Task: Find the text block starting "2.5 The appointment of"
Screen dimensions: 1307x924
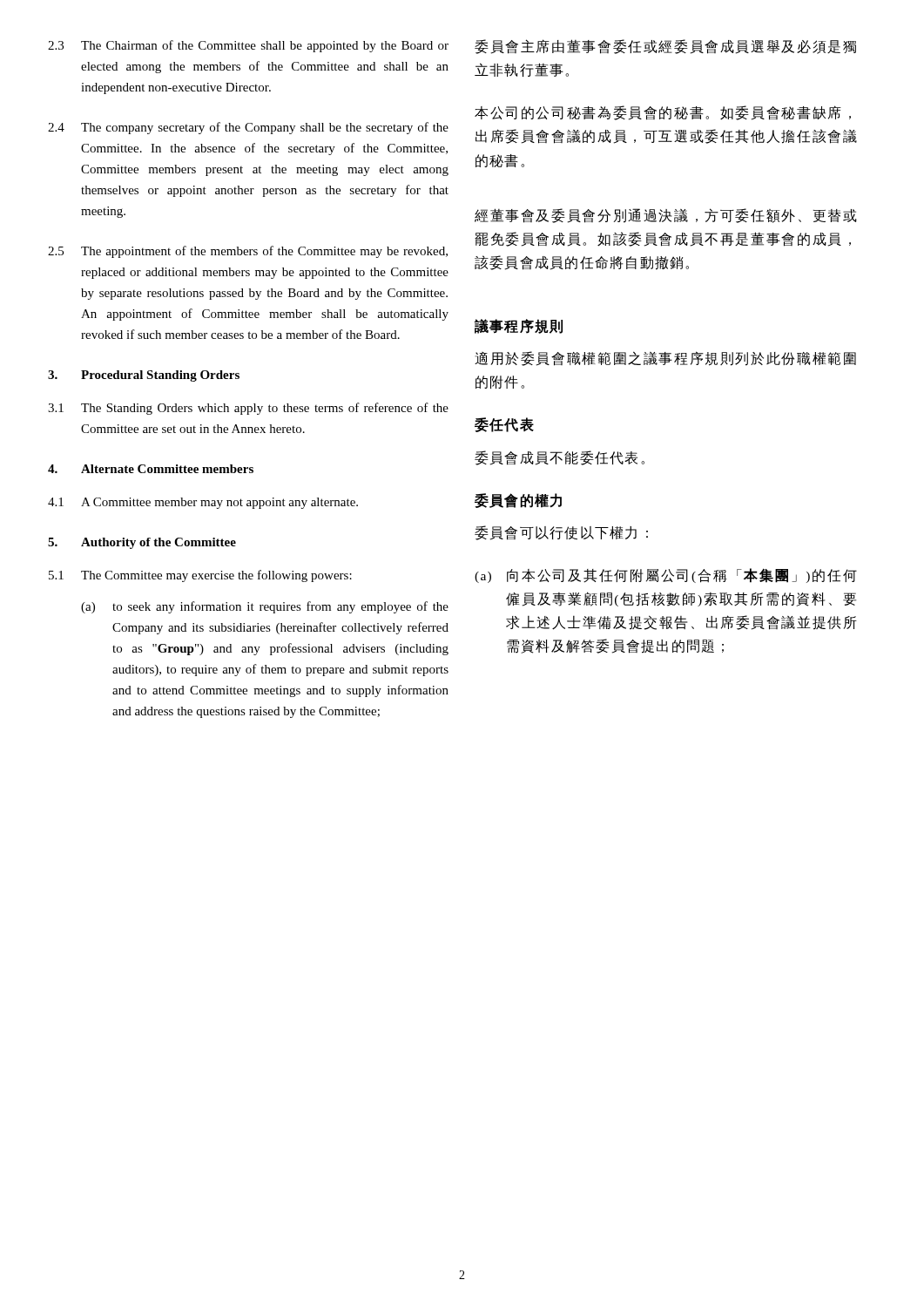Action: pyautogui.click(x=248, y=293)
